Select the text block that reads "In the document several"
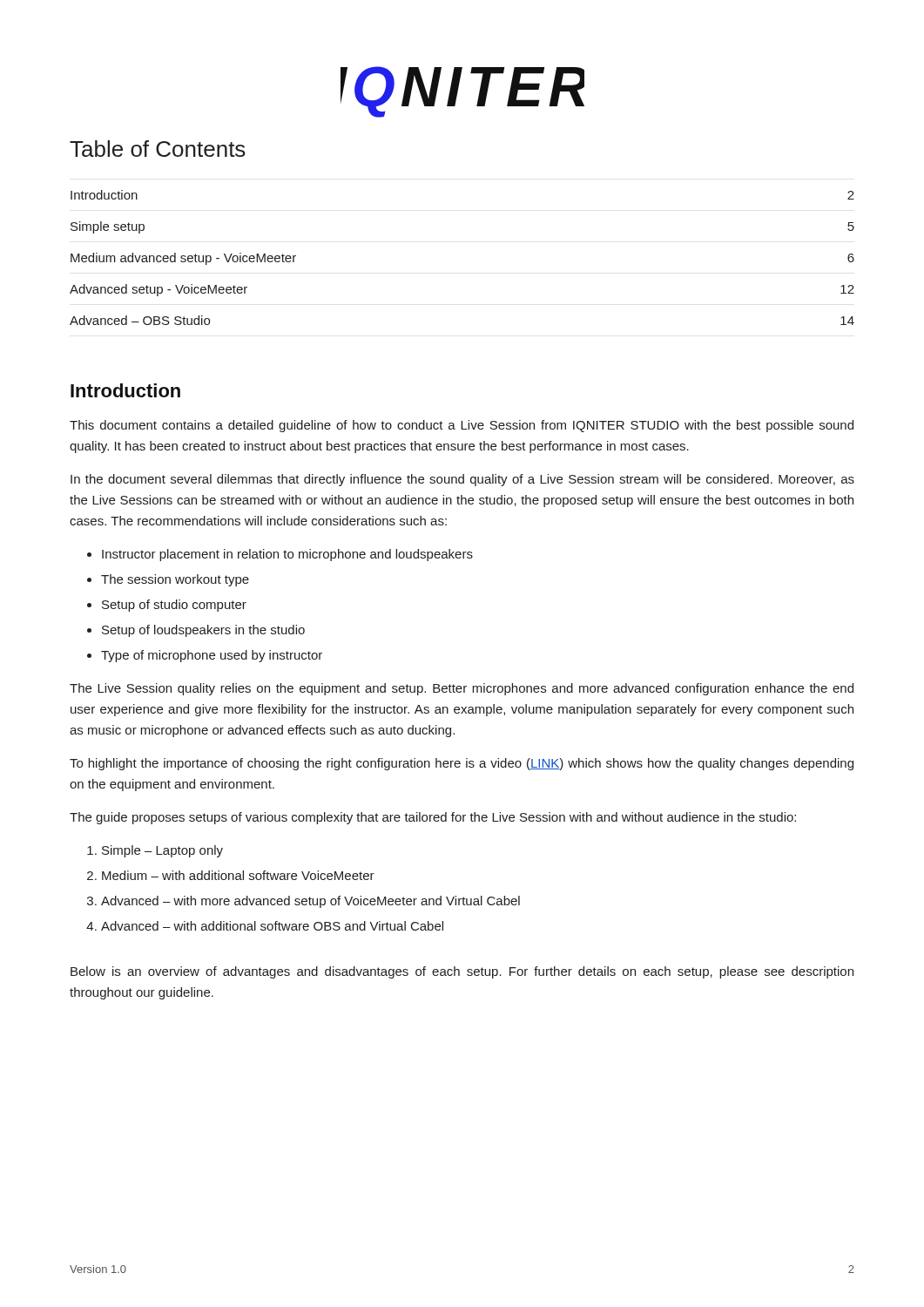 click(x=462, y=500)
